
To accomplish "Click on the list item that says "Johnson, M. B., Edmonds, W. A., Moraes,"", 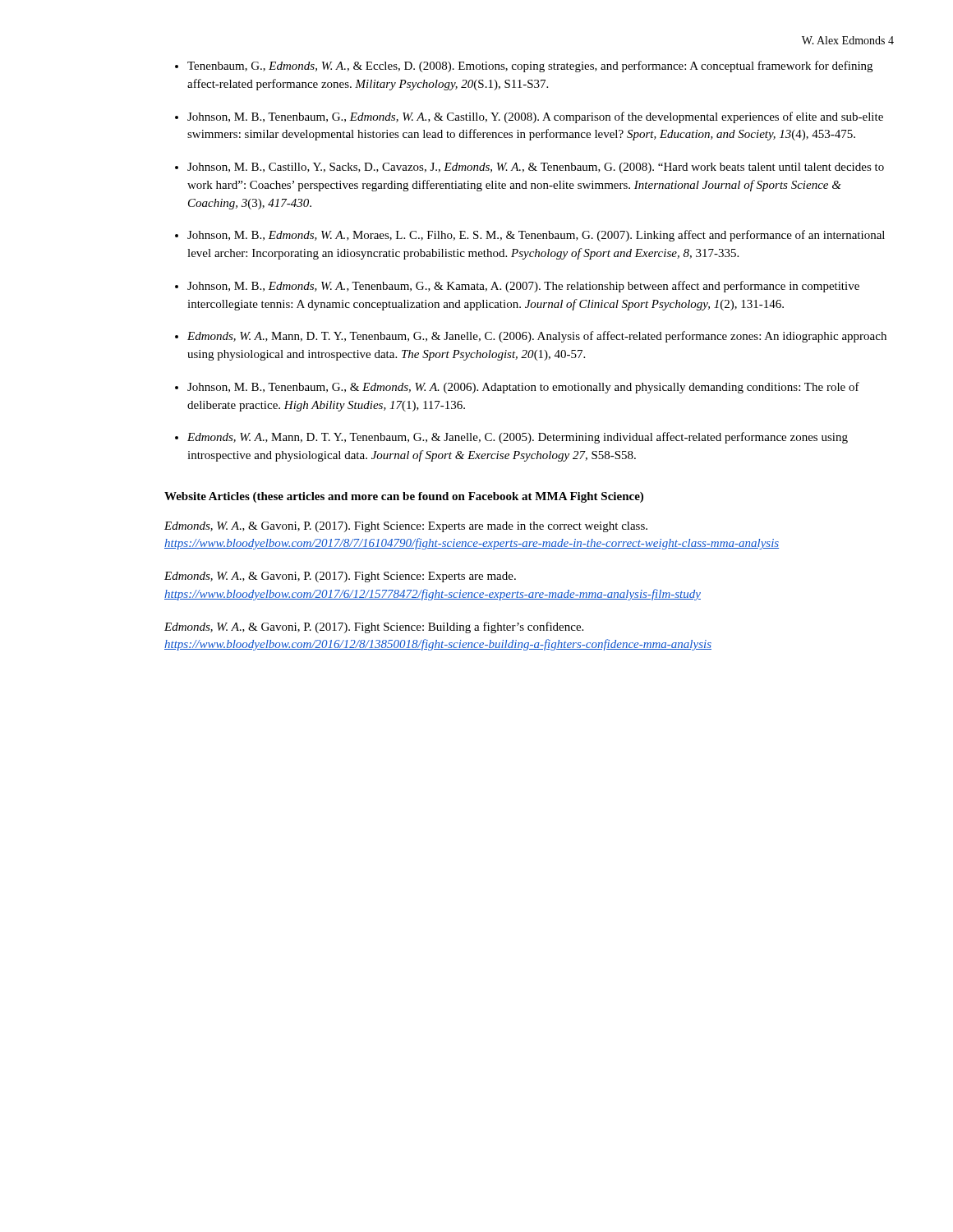I will (536, 244).
